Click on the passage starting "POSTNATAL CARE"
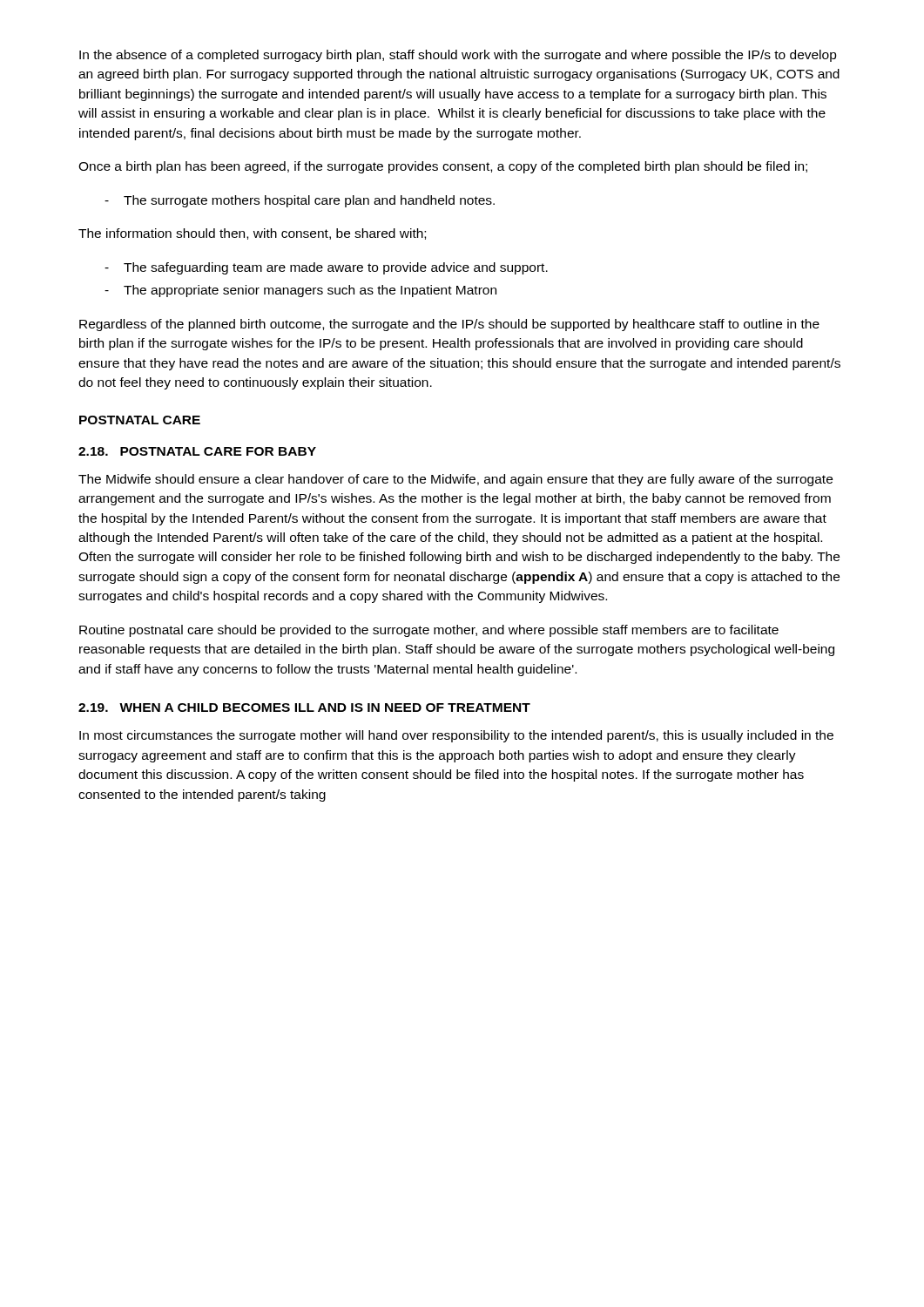Screen dimensions: 1307x924 [x=139, y=419]
